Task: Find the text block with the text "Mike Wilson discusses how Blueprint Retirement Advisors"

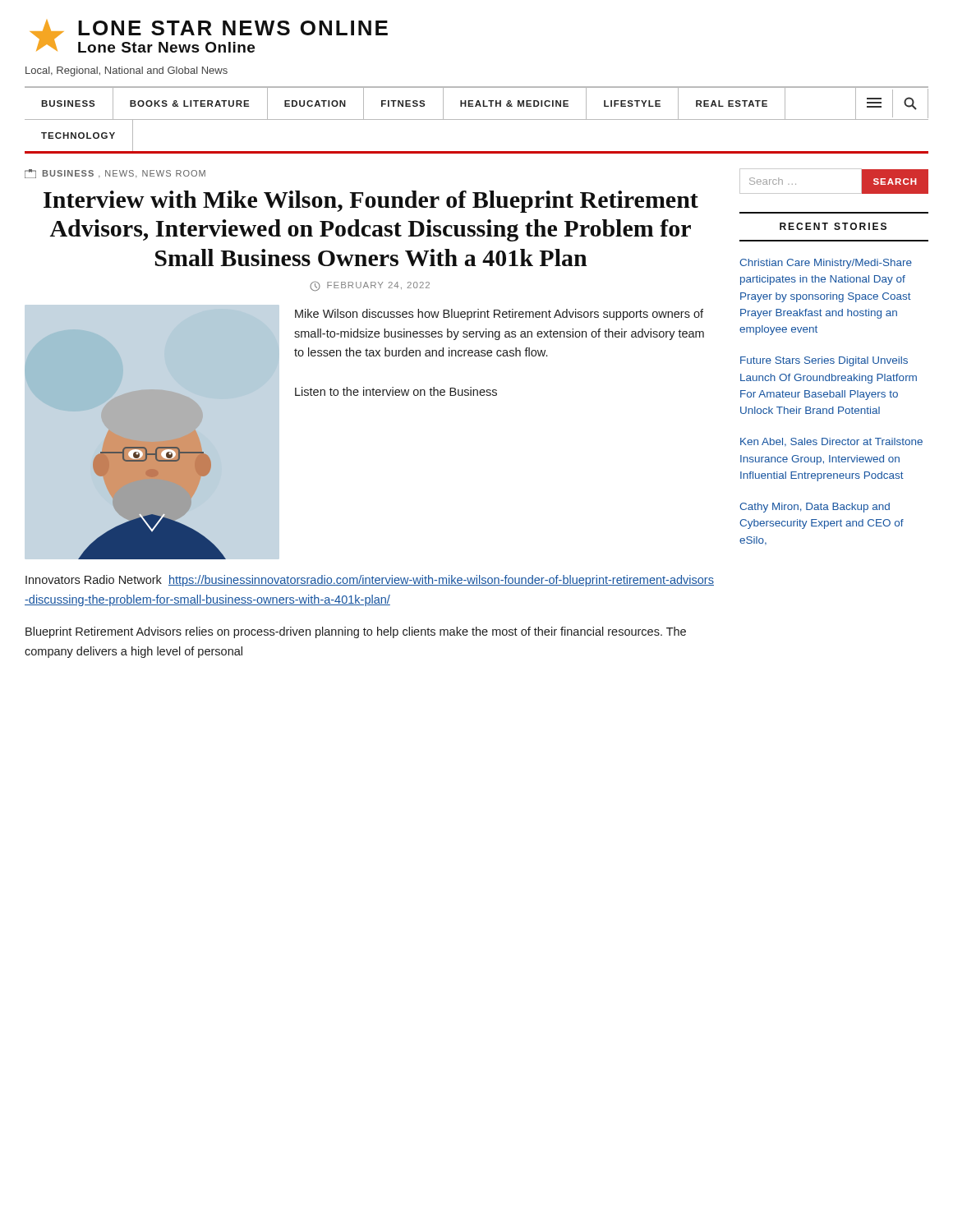Action: tap(499, 353)
